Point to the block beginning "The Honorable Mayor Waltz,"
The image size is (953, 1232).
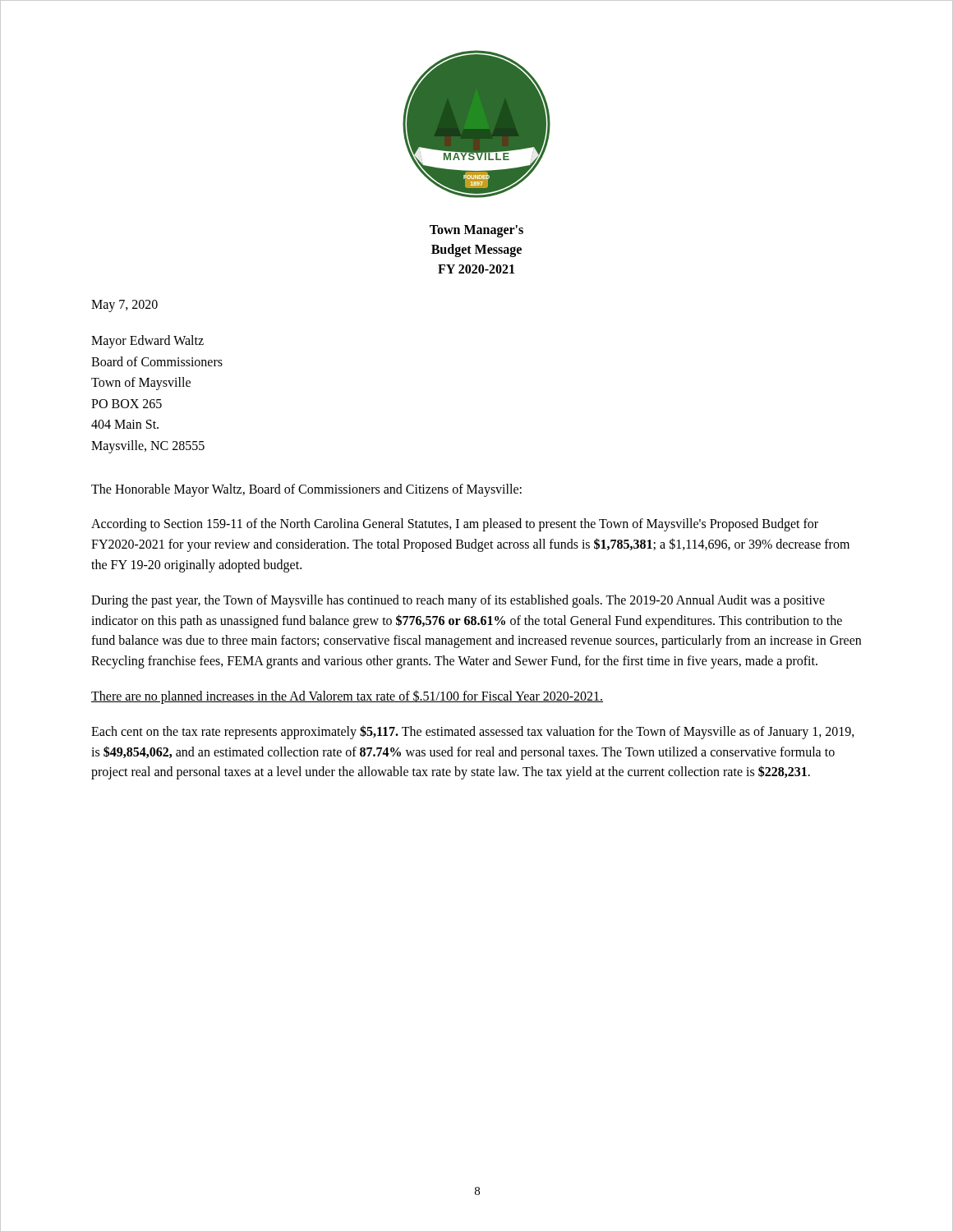(x=307, y=489)
